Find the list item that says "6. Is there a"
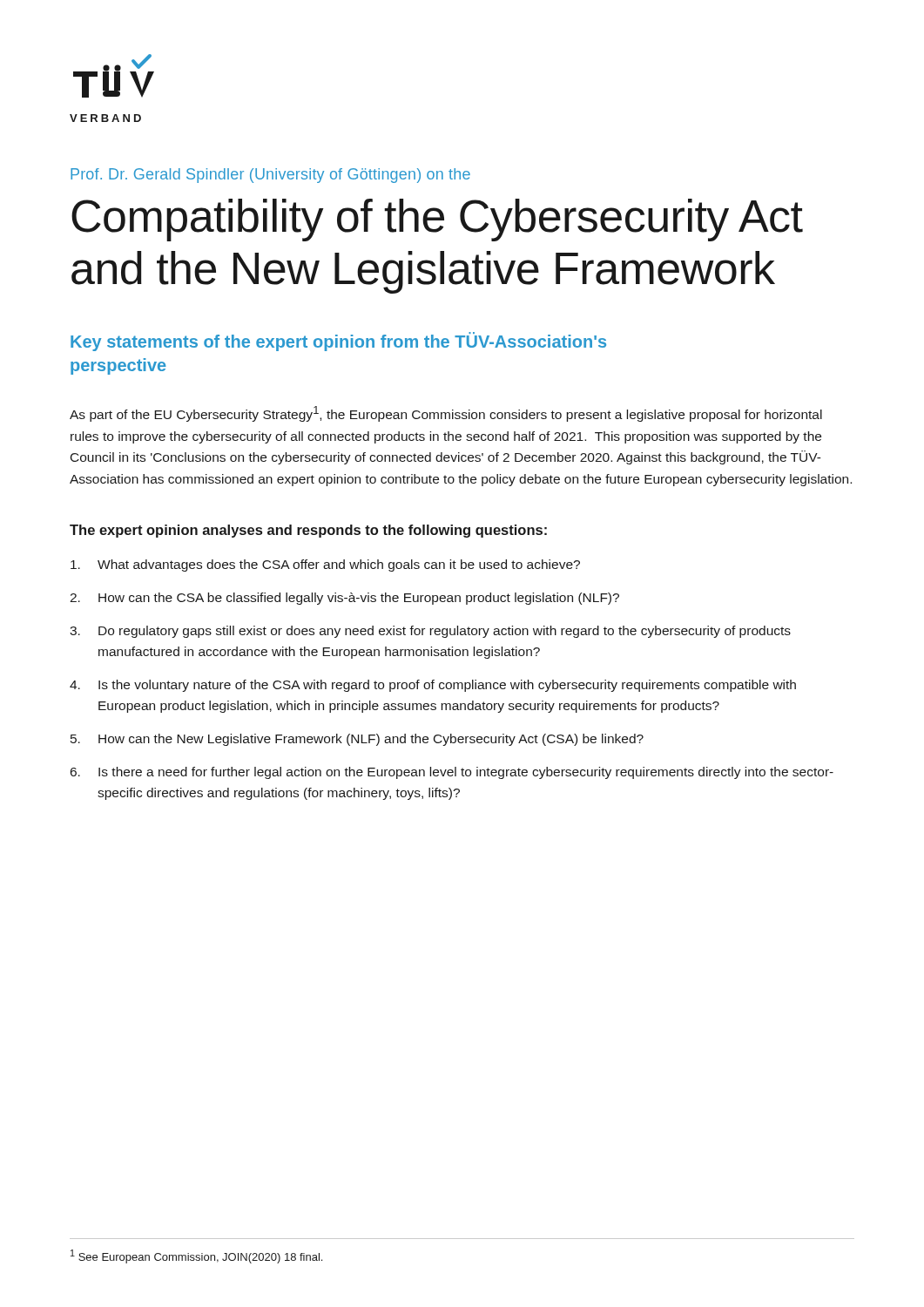The width and height of the screenshot is (924, 1307). pyautogui.click(x=462, y=783)
